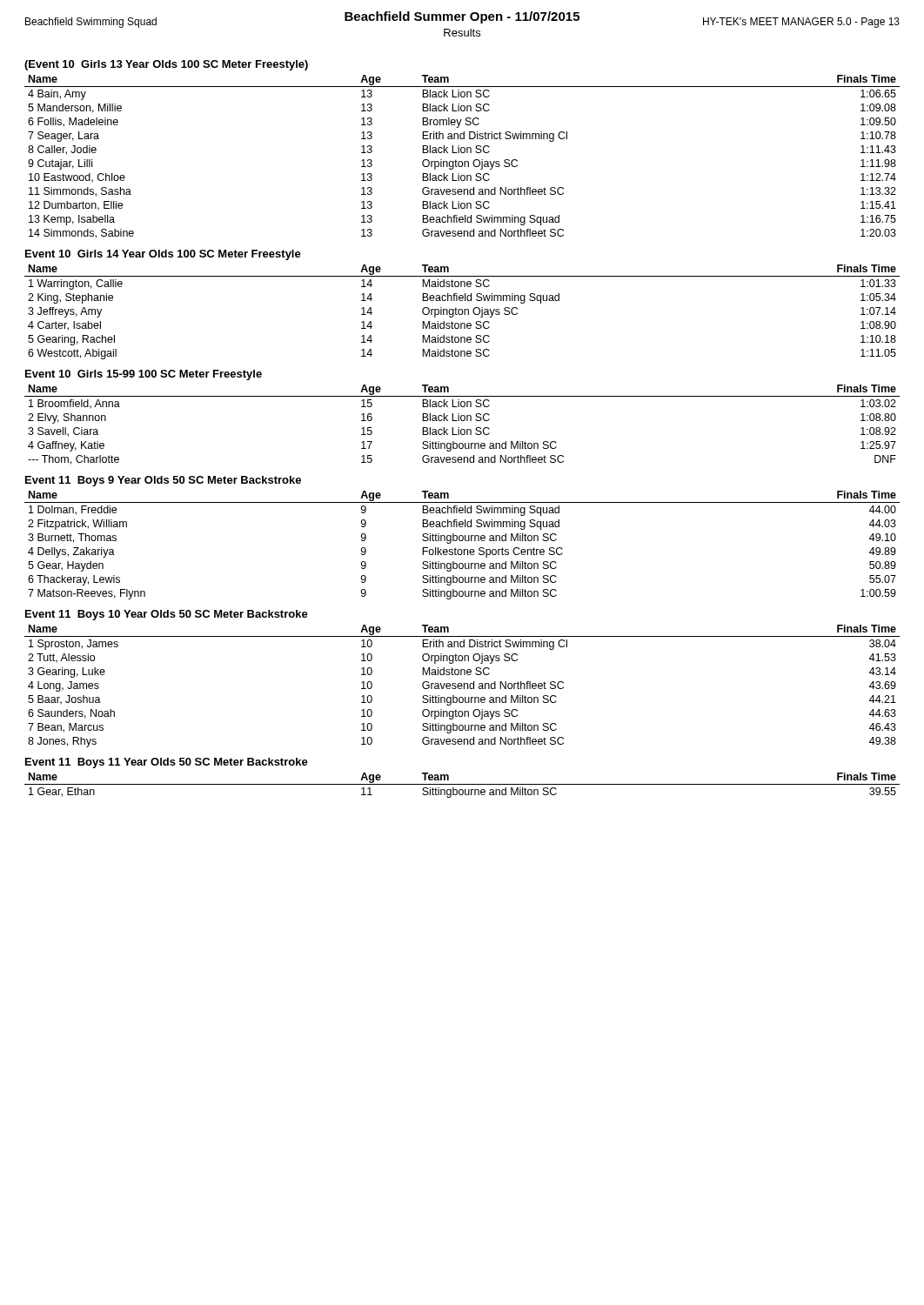Locate the text "Beachfield Summer Open - 11/07/2015"
This screenshot has width=924, height=1305.
point(462,16)
